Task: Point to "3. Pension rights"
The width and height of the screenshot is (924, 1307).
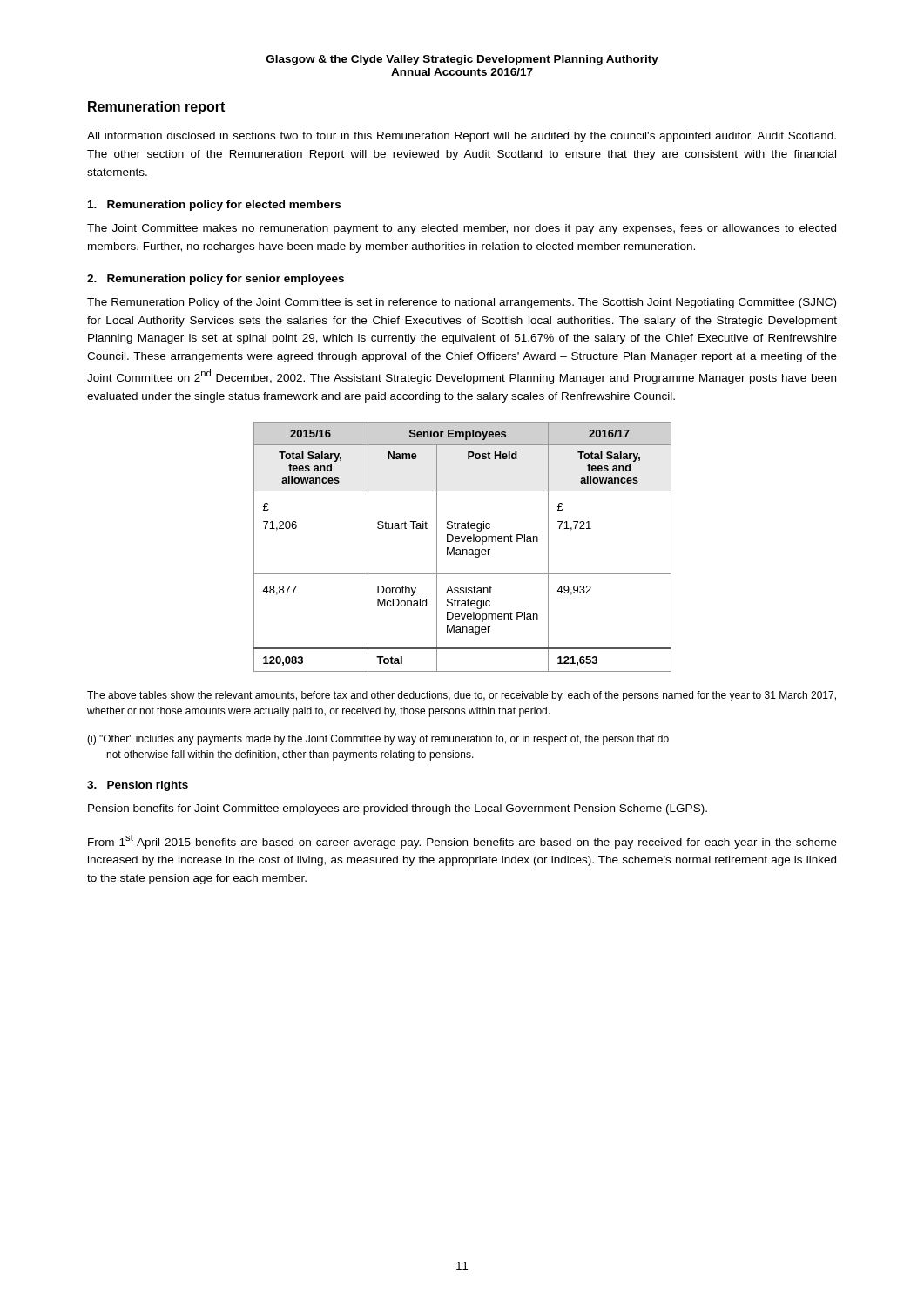Action: (138, 784)
